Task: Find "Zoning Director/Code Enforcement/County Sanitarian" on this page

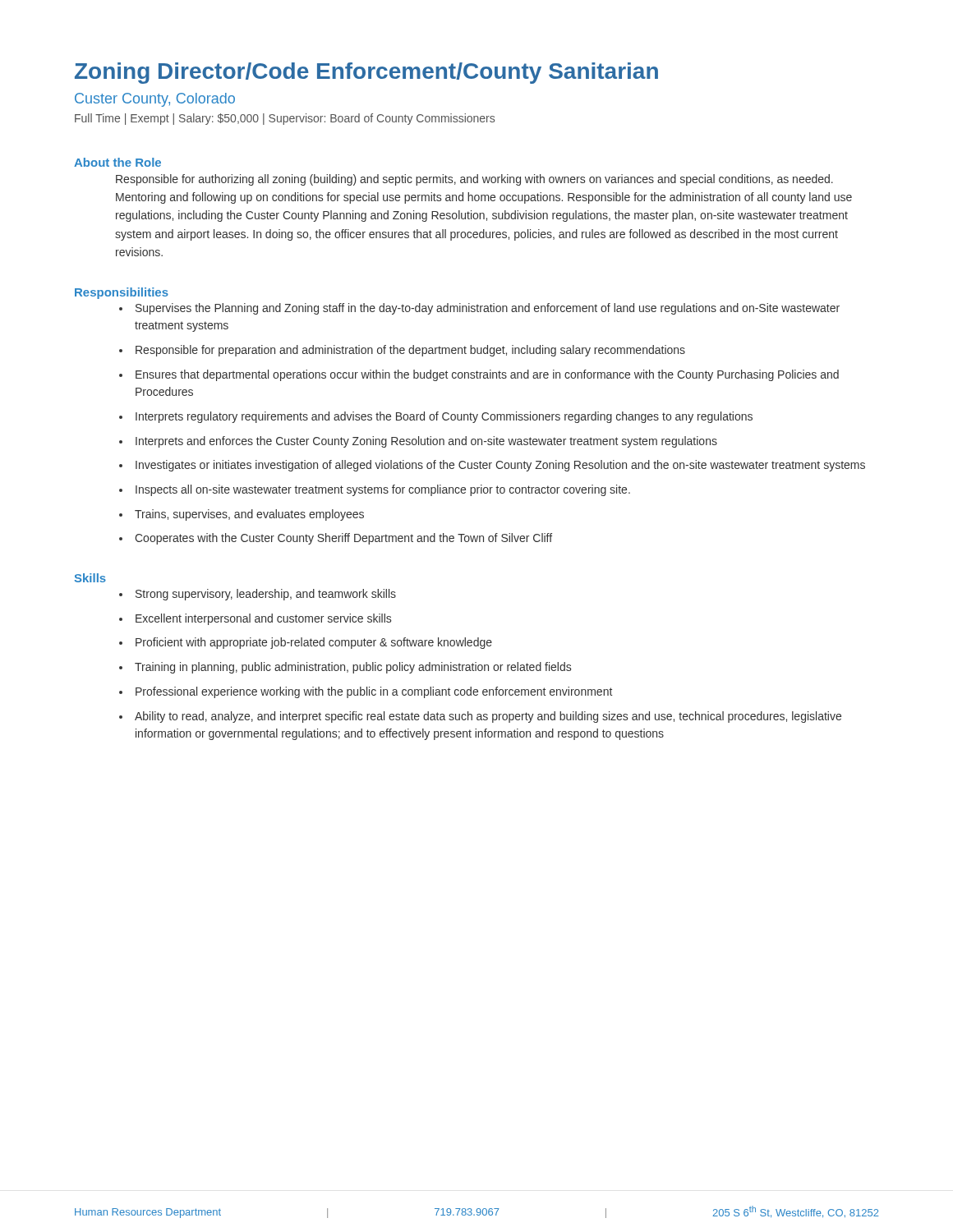Action: 367,71
